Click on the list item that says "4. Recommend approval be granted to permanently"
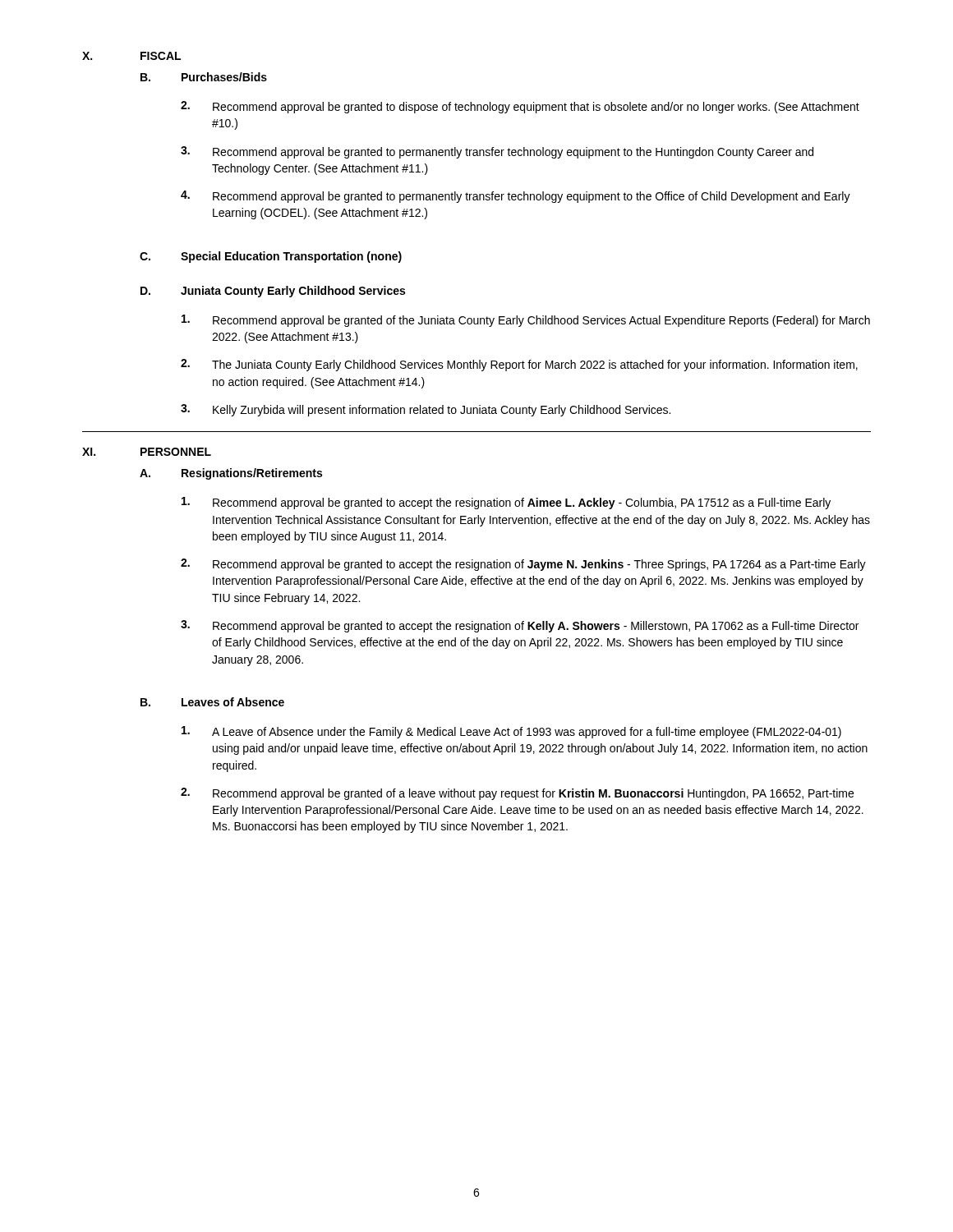Image resolution: width=953 pixels, height=1232 pixels. [526, 205]
